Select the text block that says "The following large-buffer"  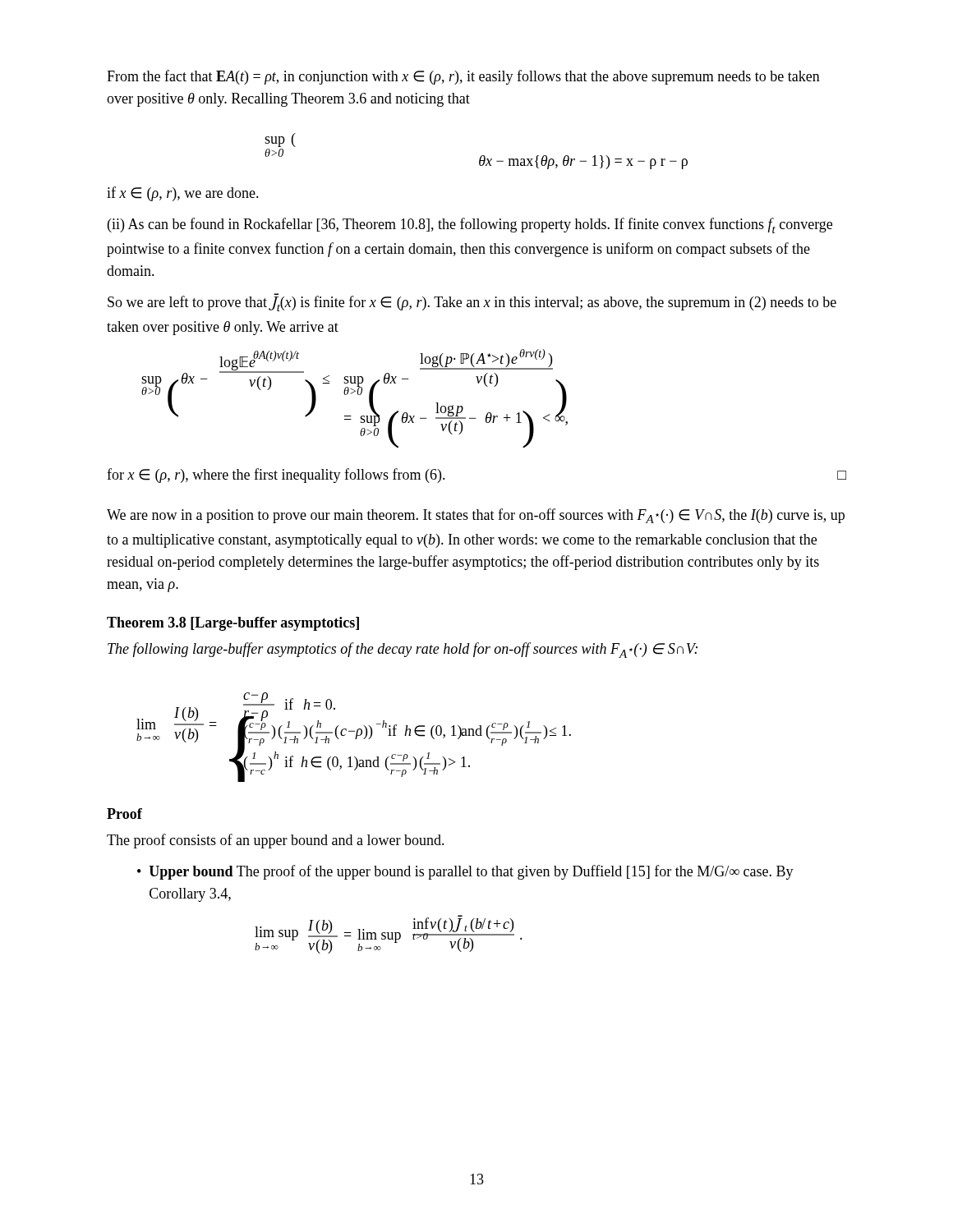click(403, 650)
